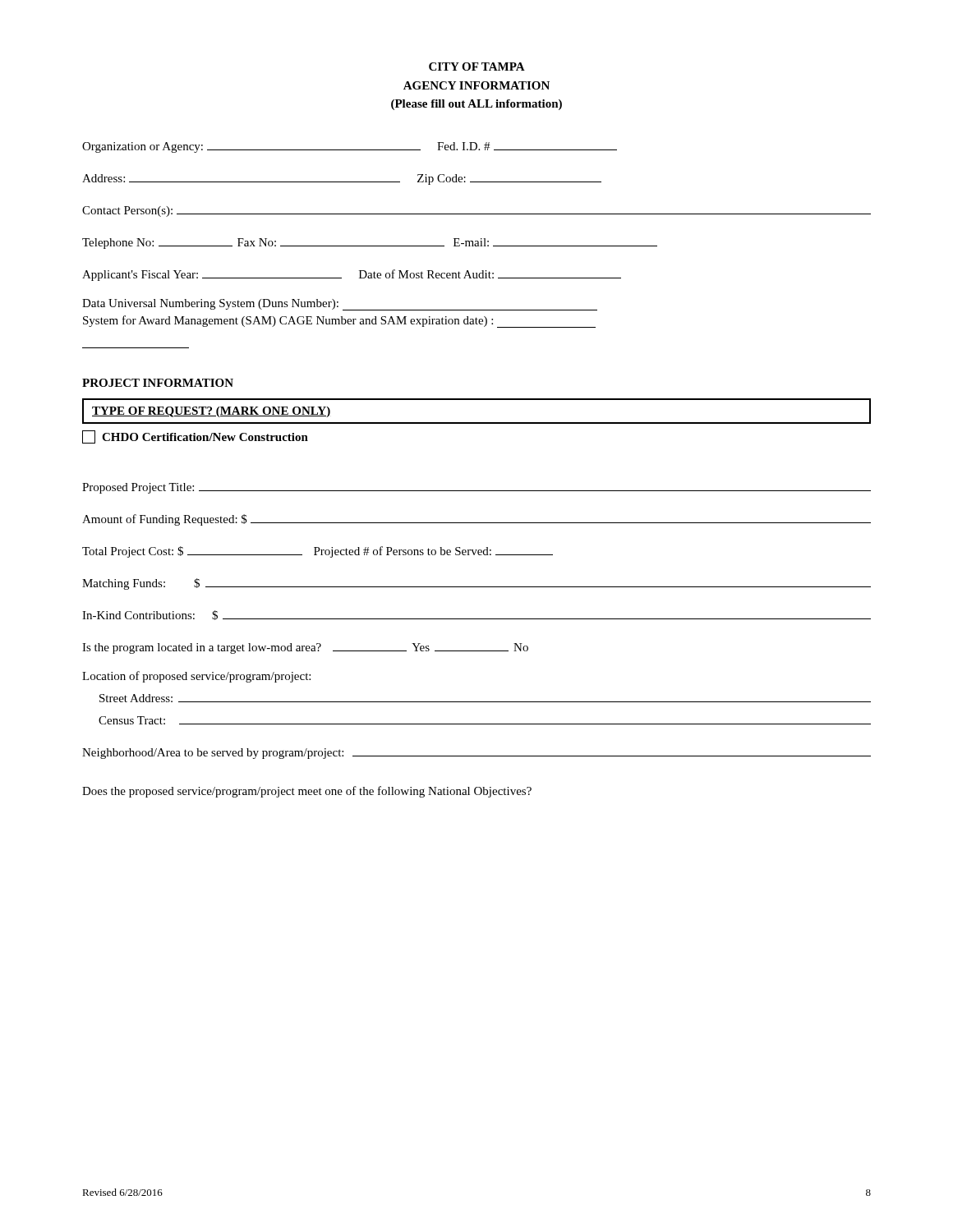Find the text that reads "Neighborhood/Area to be served by program/project:"
Screen dimensions: 1232x953
click(476, 751)
